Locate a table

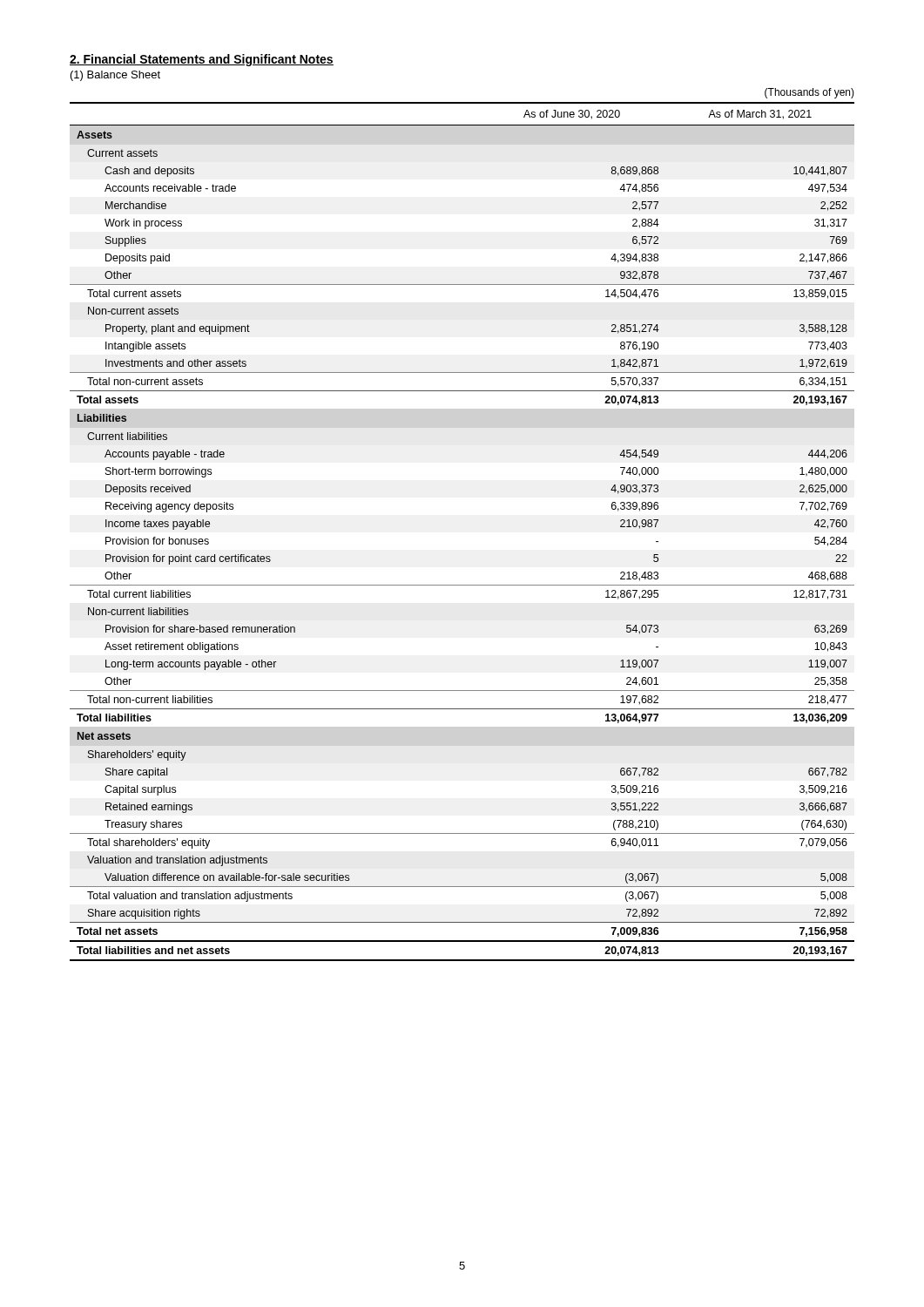click(x=462, y=531)
